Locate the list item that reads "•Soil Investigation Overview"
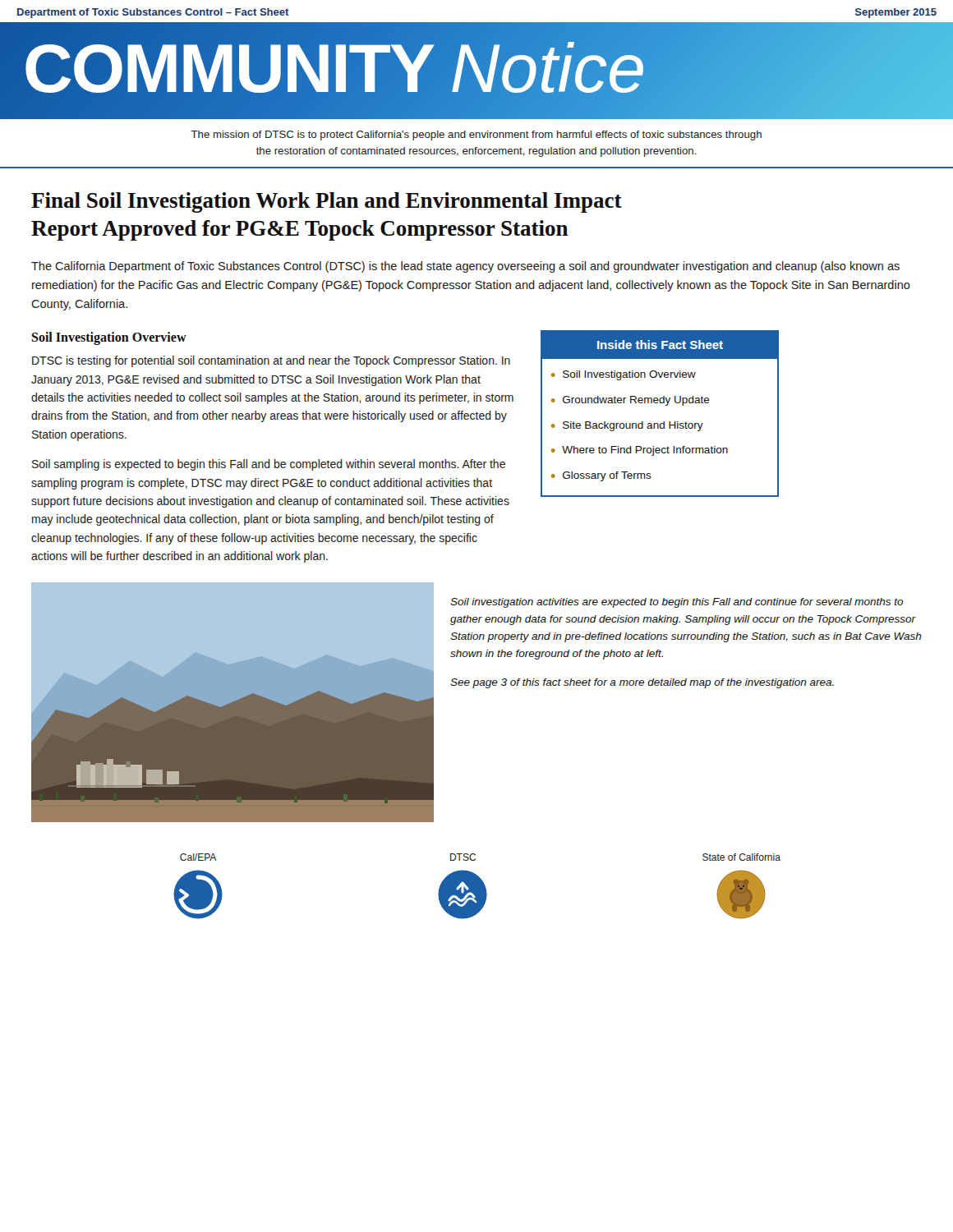 (x=623, y=376)
